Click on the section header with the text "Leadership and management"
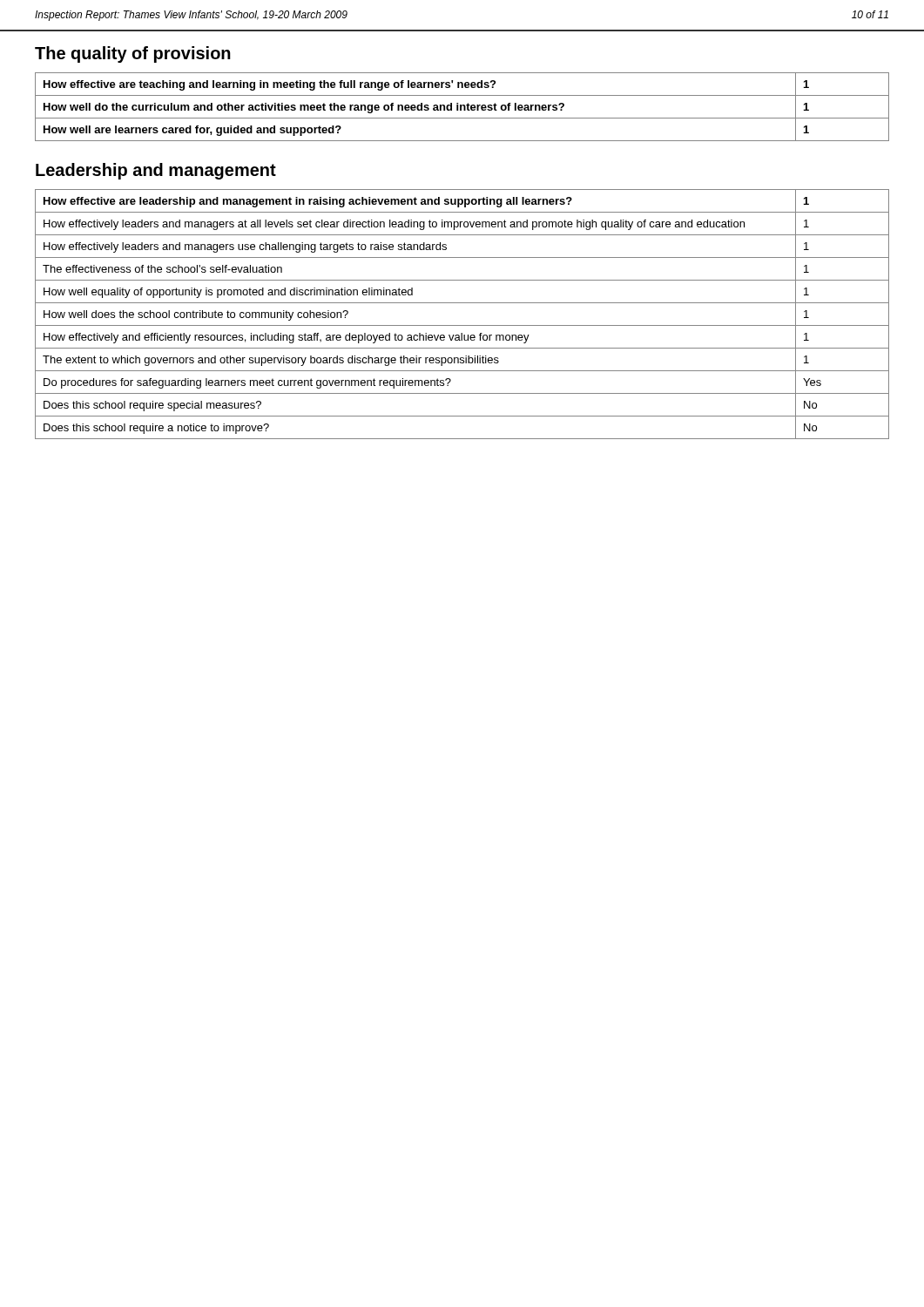The image size is (924, 1307). (156, 171)
